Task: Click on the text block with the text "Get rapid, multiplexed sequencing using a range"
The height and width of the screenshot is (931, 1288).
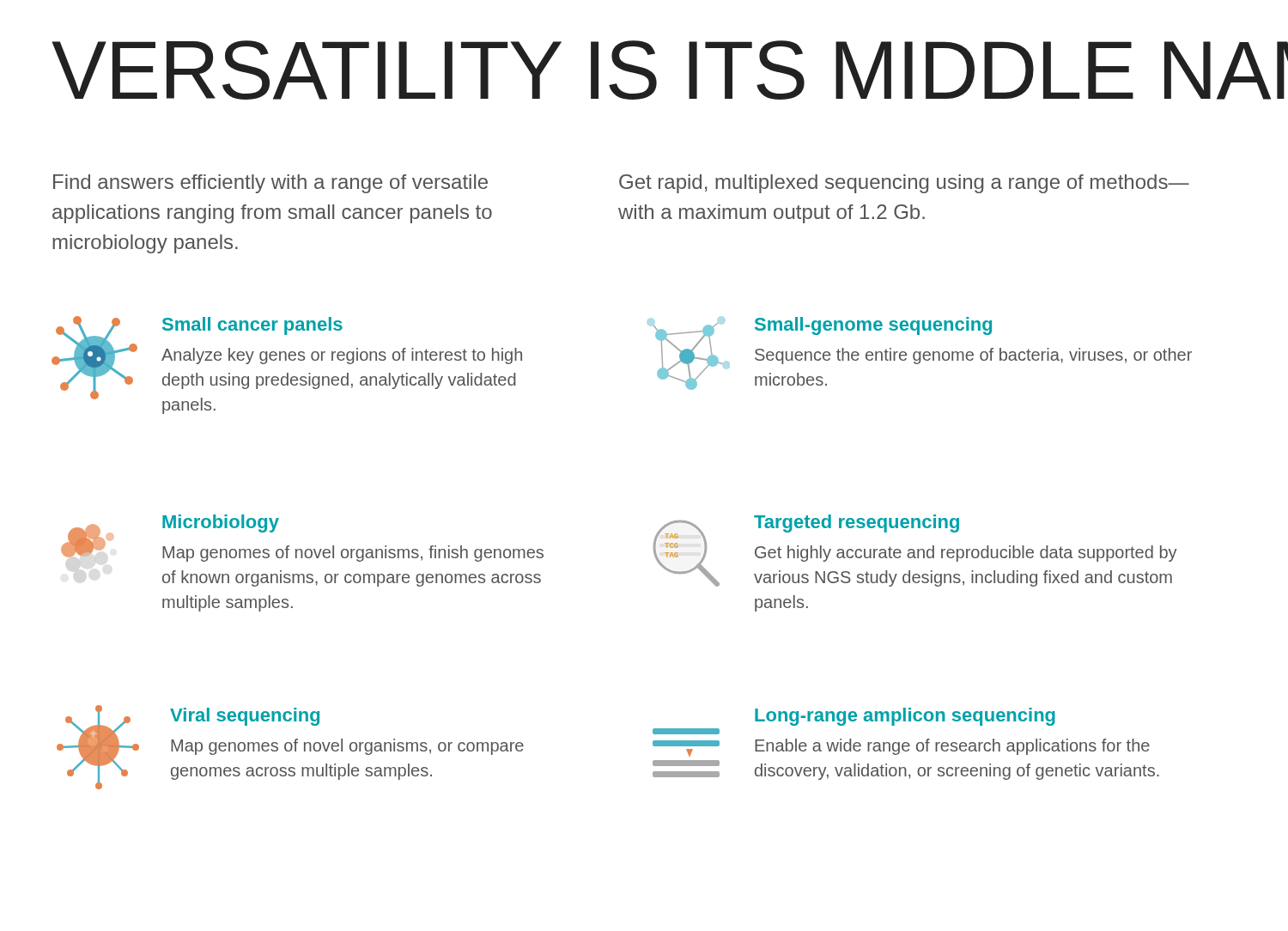Action: click(903, 197)
